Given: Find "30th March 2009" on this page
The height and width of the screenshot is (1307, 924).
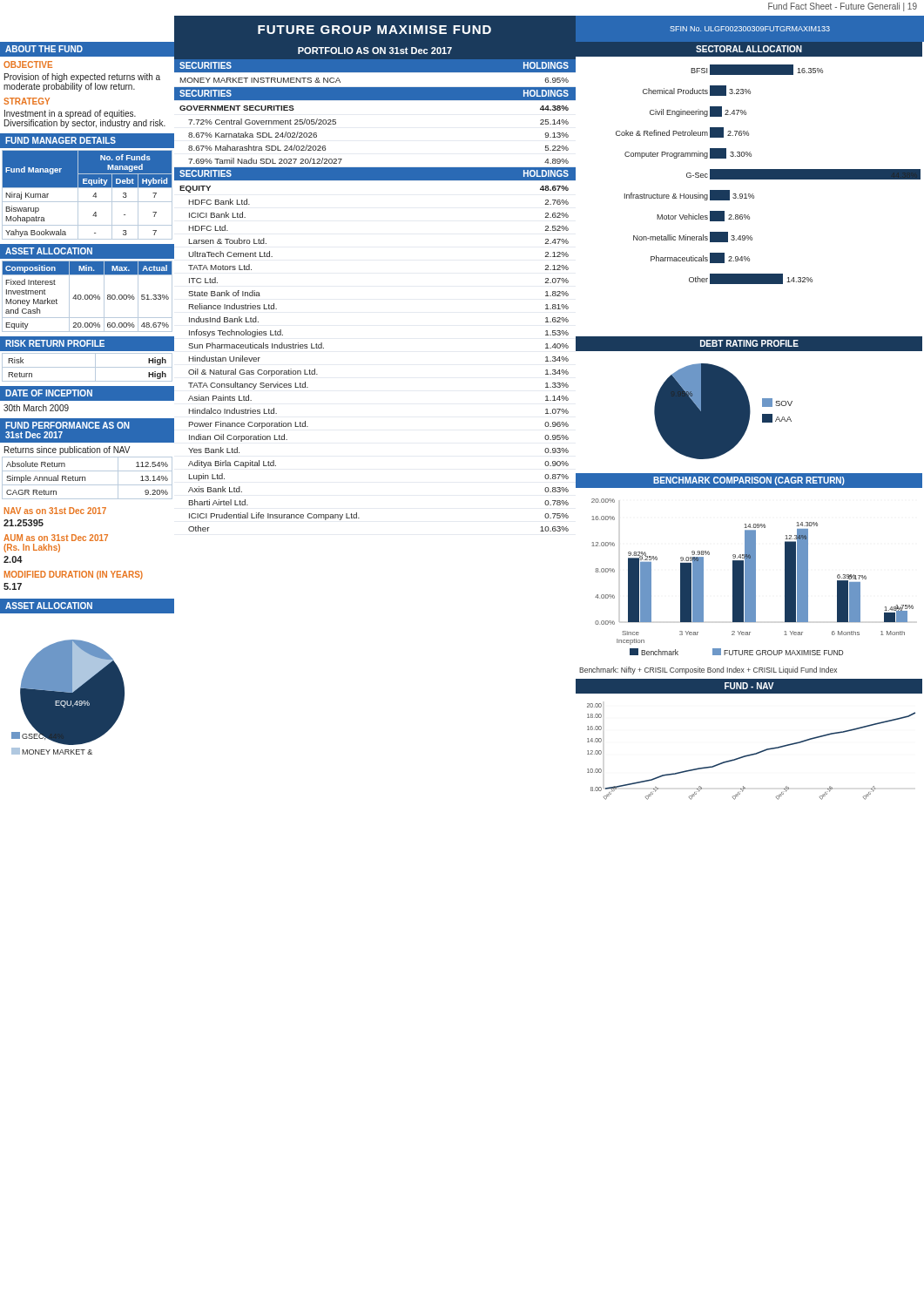Looking at the screenshot, I should click(36, 408).
